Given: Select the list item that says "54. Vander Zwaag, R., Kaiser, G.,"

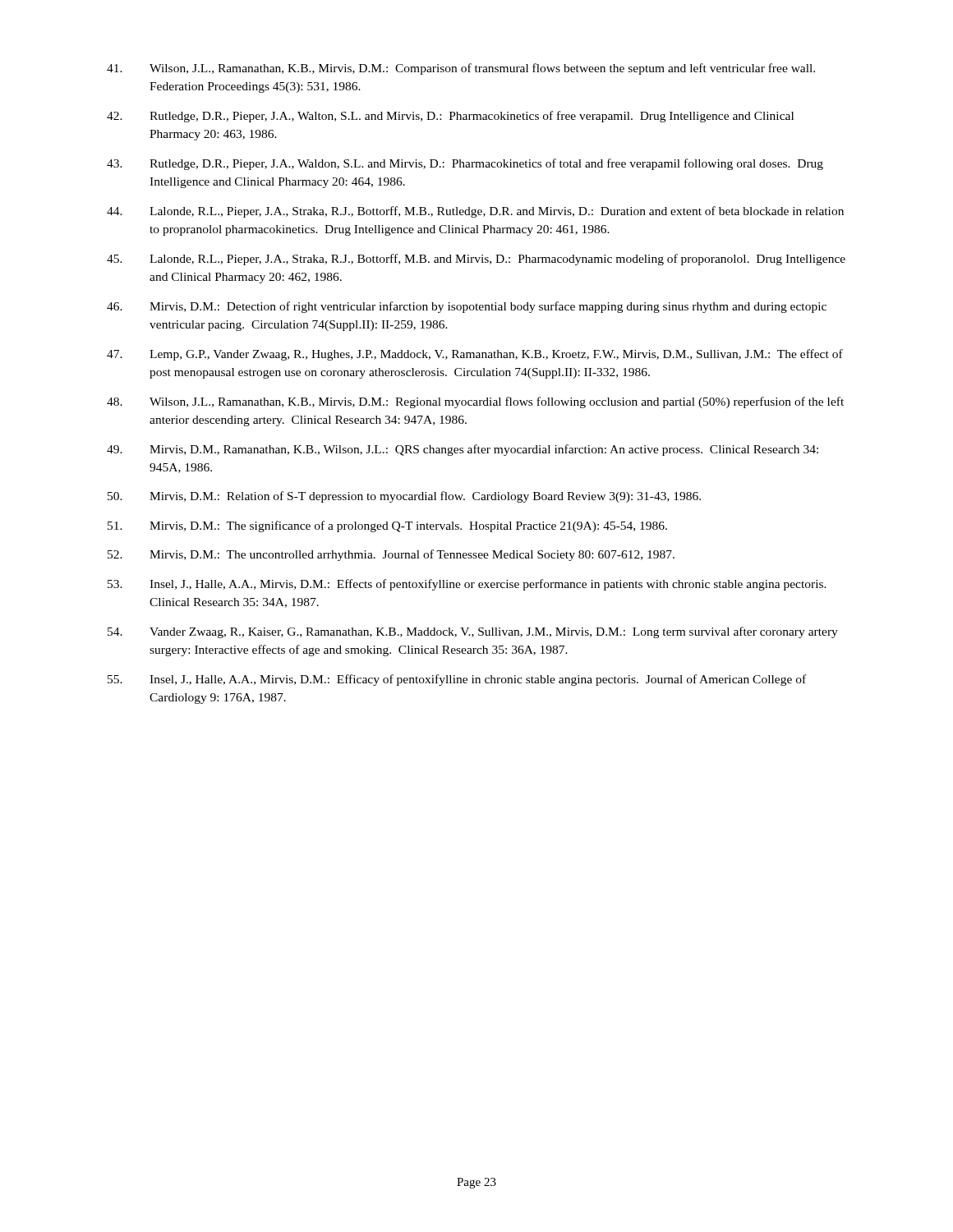Looking at the screenshot, I should pyautogui.click(x=476, y=641).
